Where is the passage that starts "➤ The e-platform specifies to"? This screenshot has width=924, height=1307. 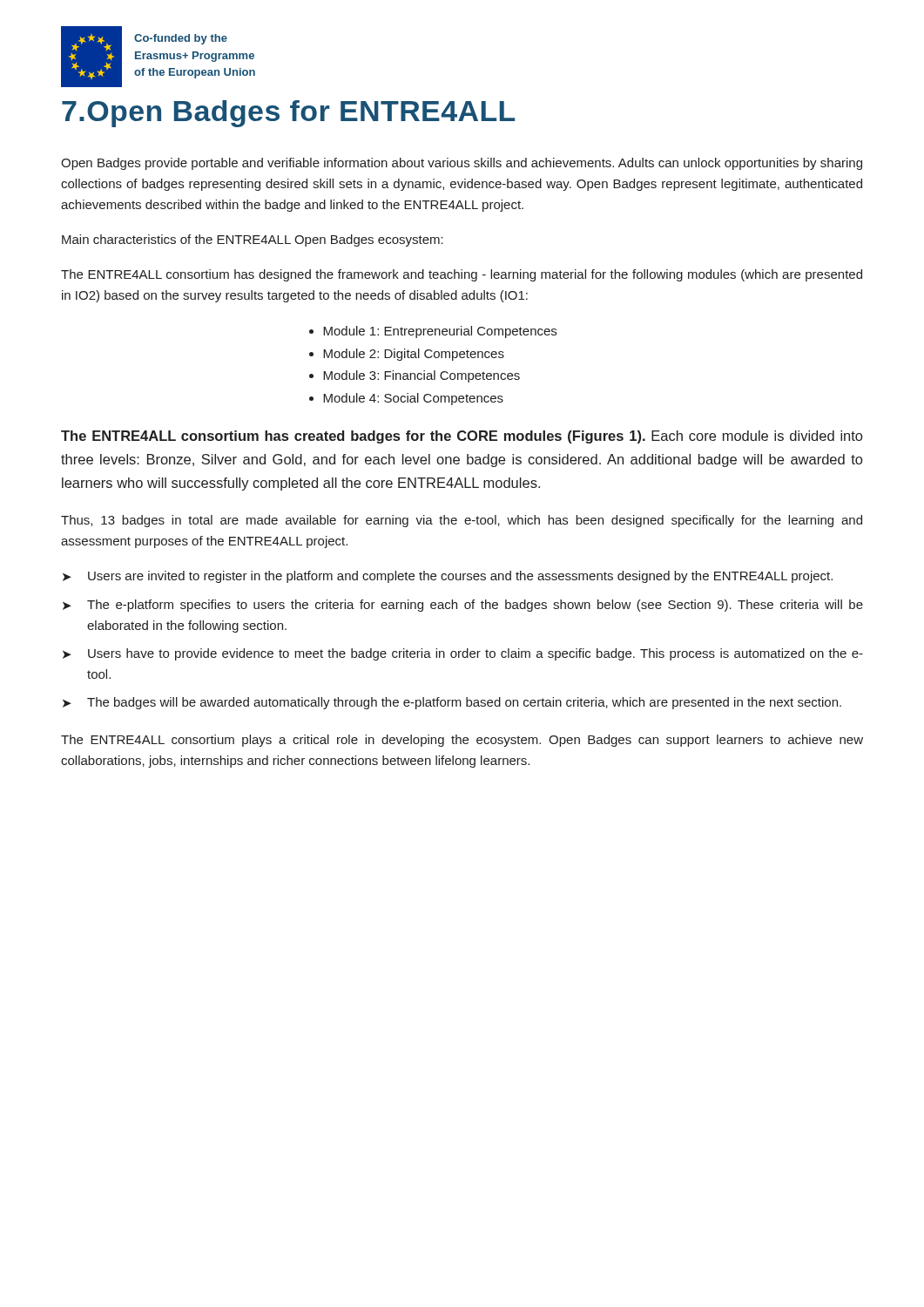coord(462,615)
